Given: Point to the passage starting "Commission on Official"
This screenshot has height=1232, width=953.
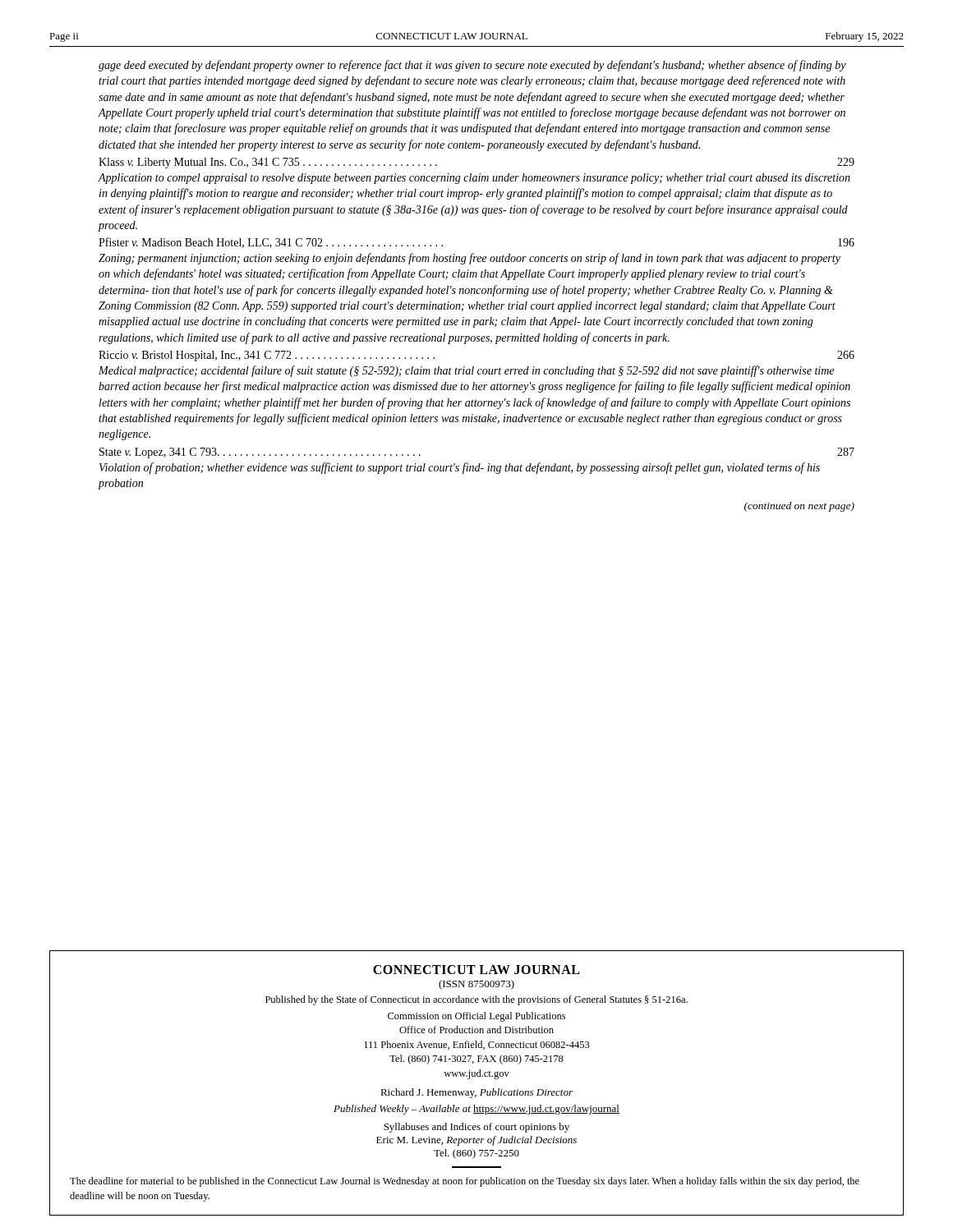Looking at the screenshot, I should 476,1044.
